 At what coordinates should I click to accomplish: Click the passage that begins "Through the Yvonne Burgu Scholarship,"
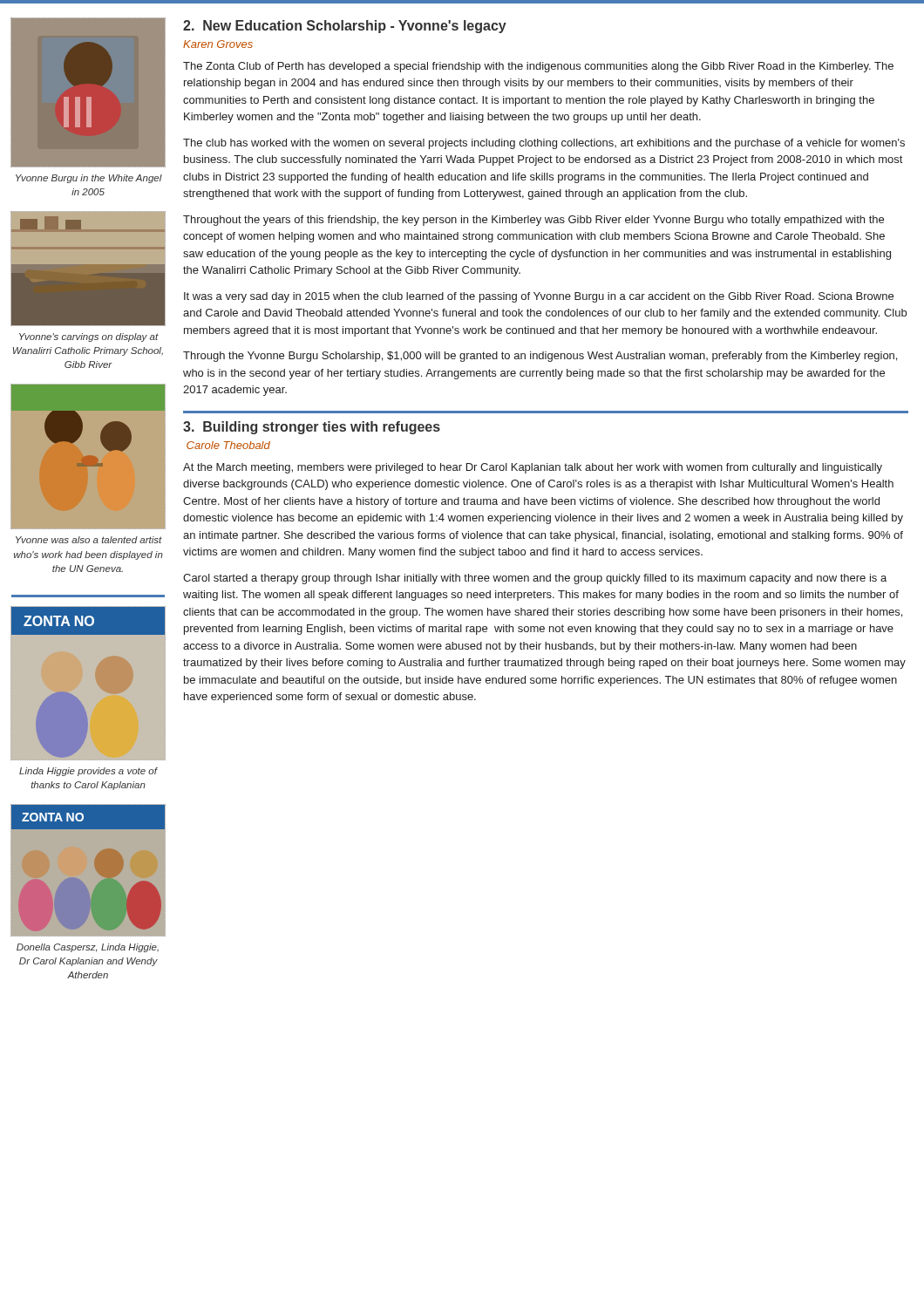pos(541,373)
